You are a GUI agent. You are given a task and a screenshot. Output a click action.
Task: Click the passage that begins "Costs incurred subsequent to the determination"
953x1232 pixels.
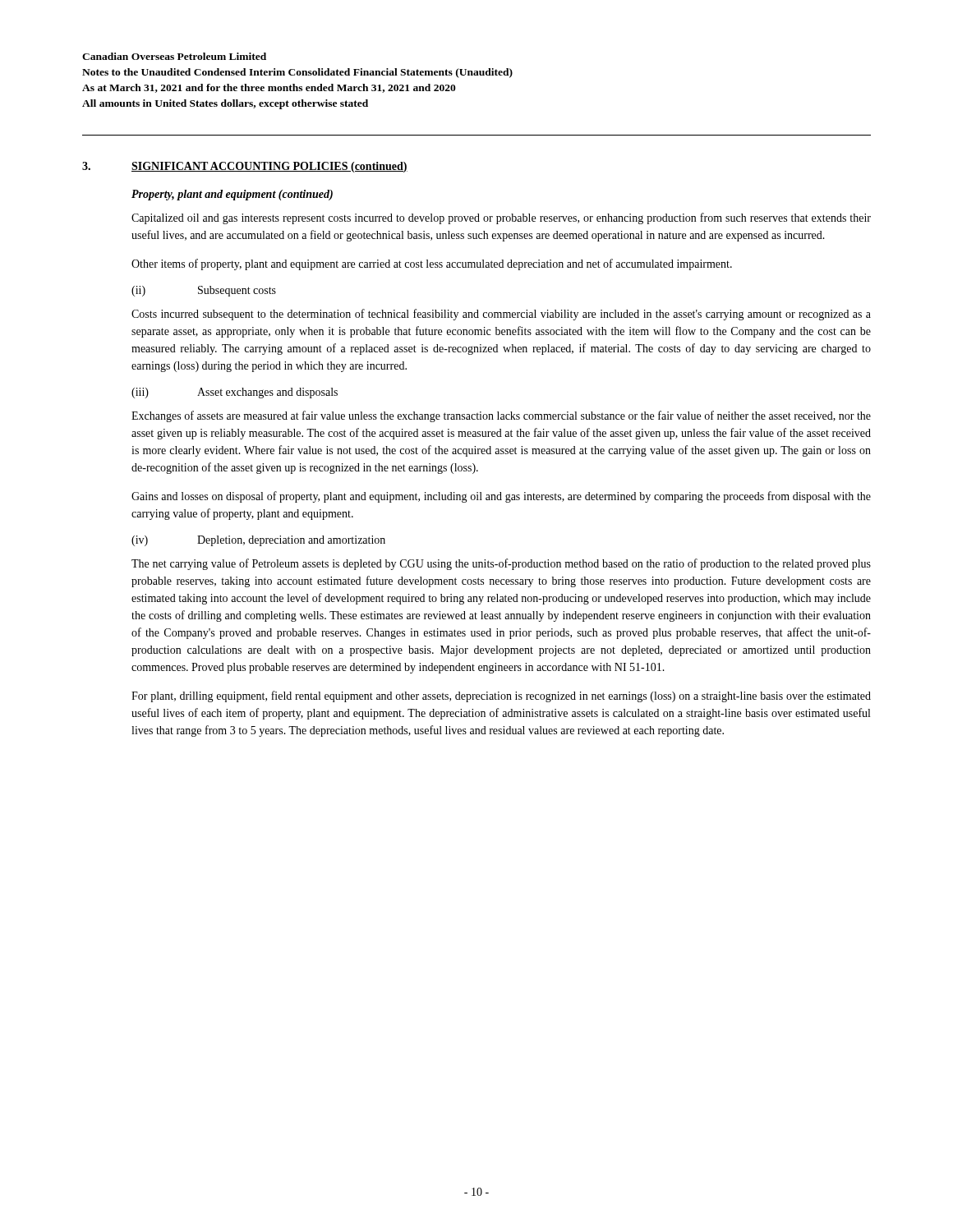[501, 340]
